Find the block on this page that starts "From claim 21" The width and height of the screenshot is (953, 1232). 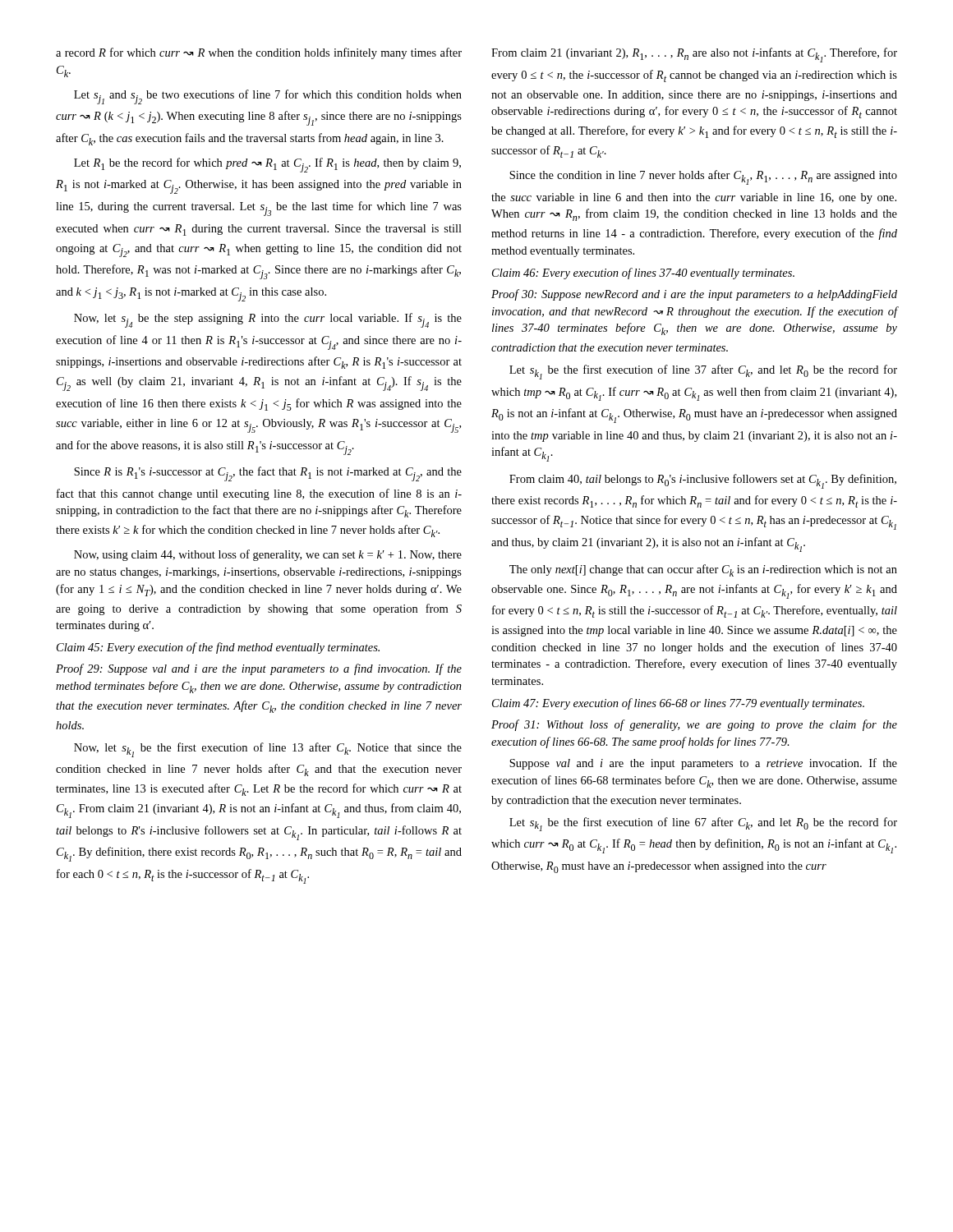694,55
